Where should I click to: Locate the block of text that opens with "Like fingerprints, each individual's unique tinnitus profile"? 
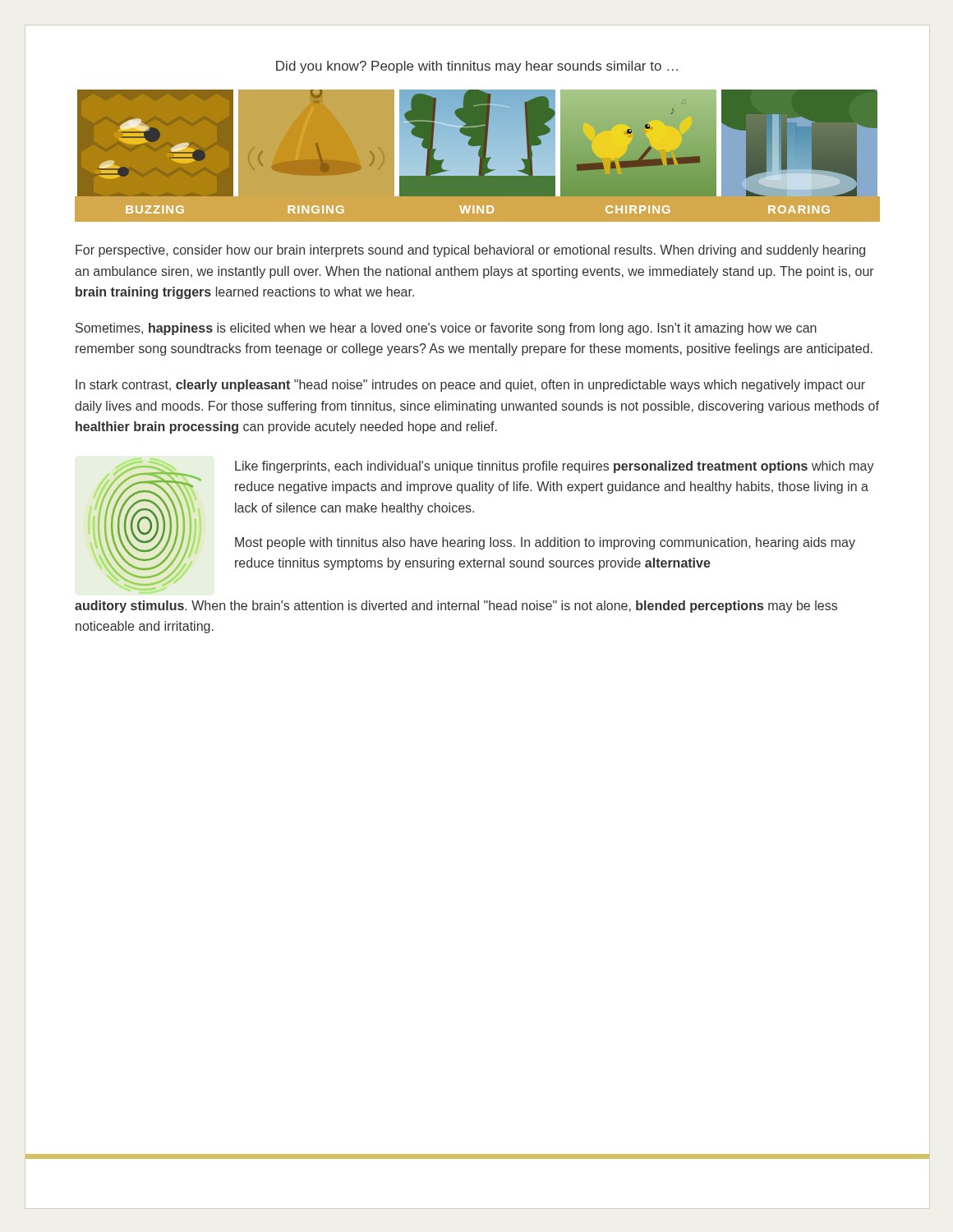554,487
